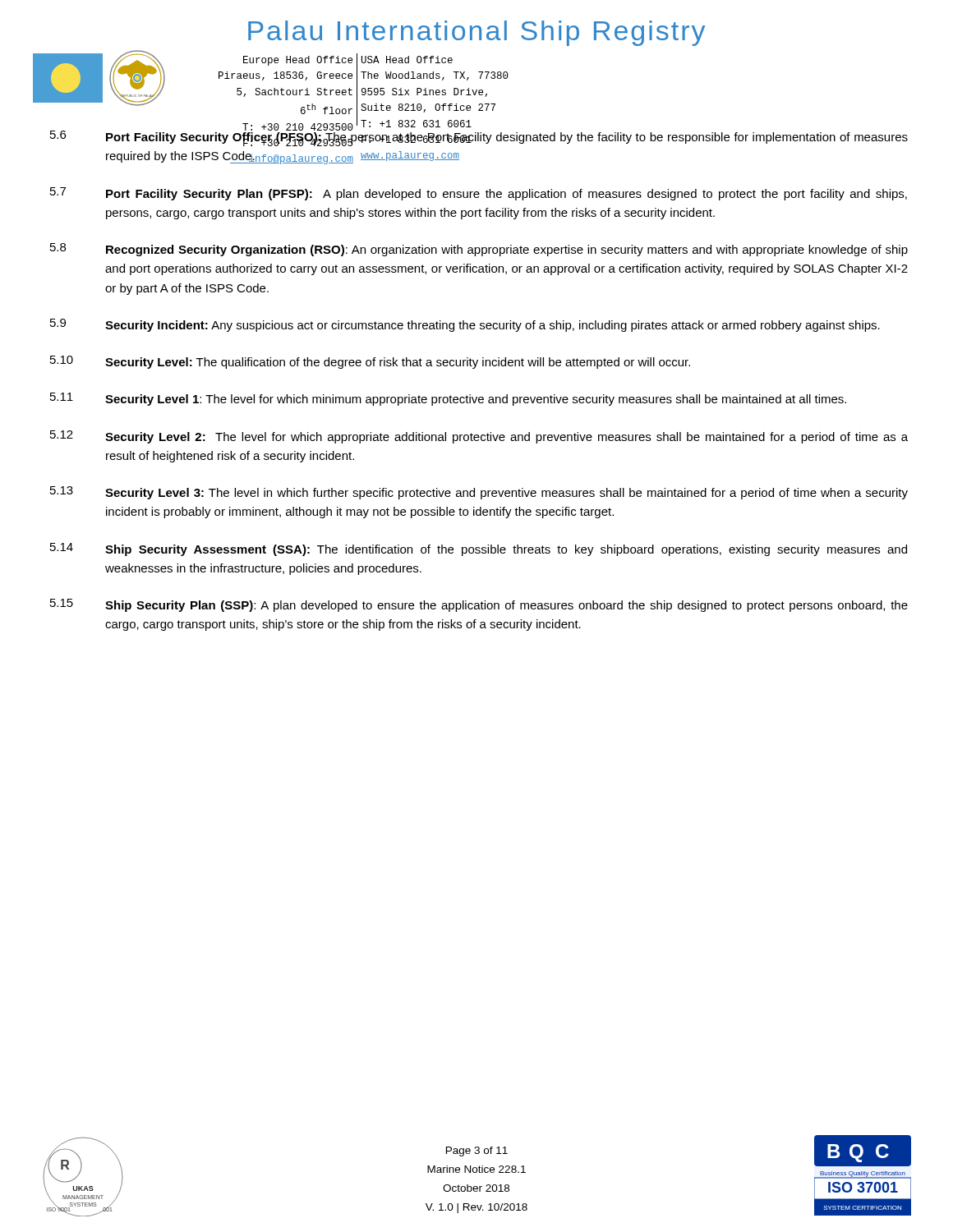This screenshot has width=953, height=1232.
Task: Locate the block of text that opens with "5.7 Port Facility Security Plan (PFSP): A"
Action: coord(479,203)
